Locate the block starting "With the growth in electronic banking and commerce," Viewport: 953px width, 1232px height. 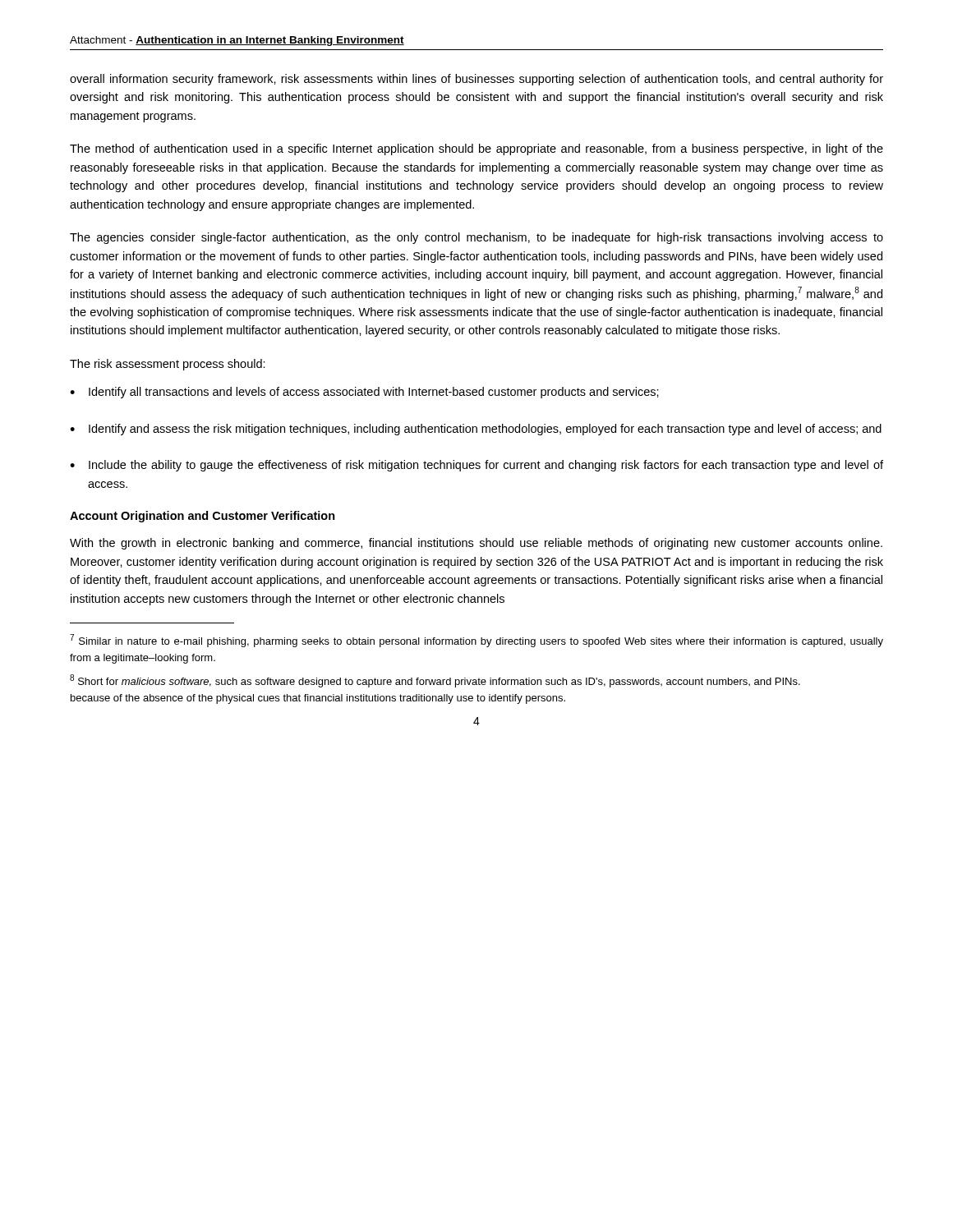pos(476,571)
